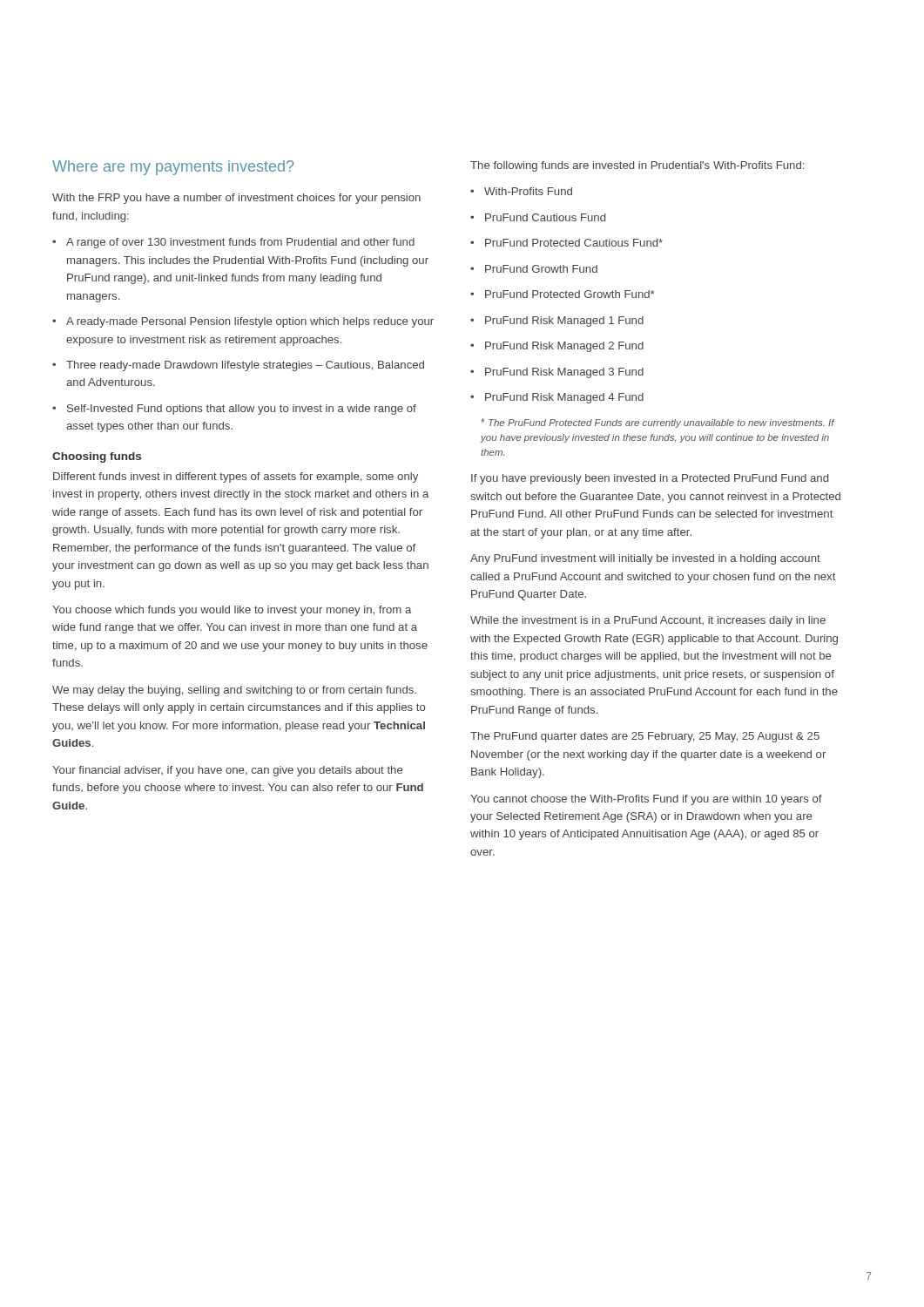Navigate to the text block starting "PruFund Protected Cautious Fund*"

[x=574, y=243]
